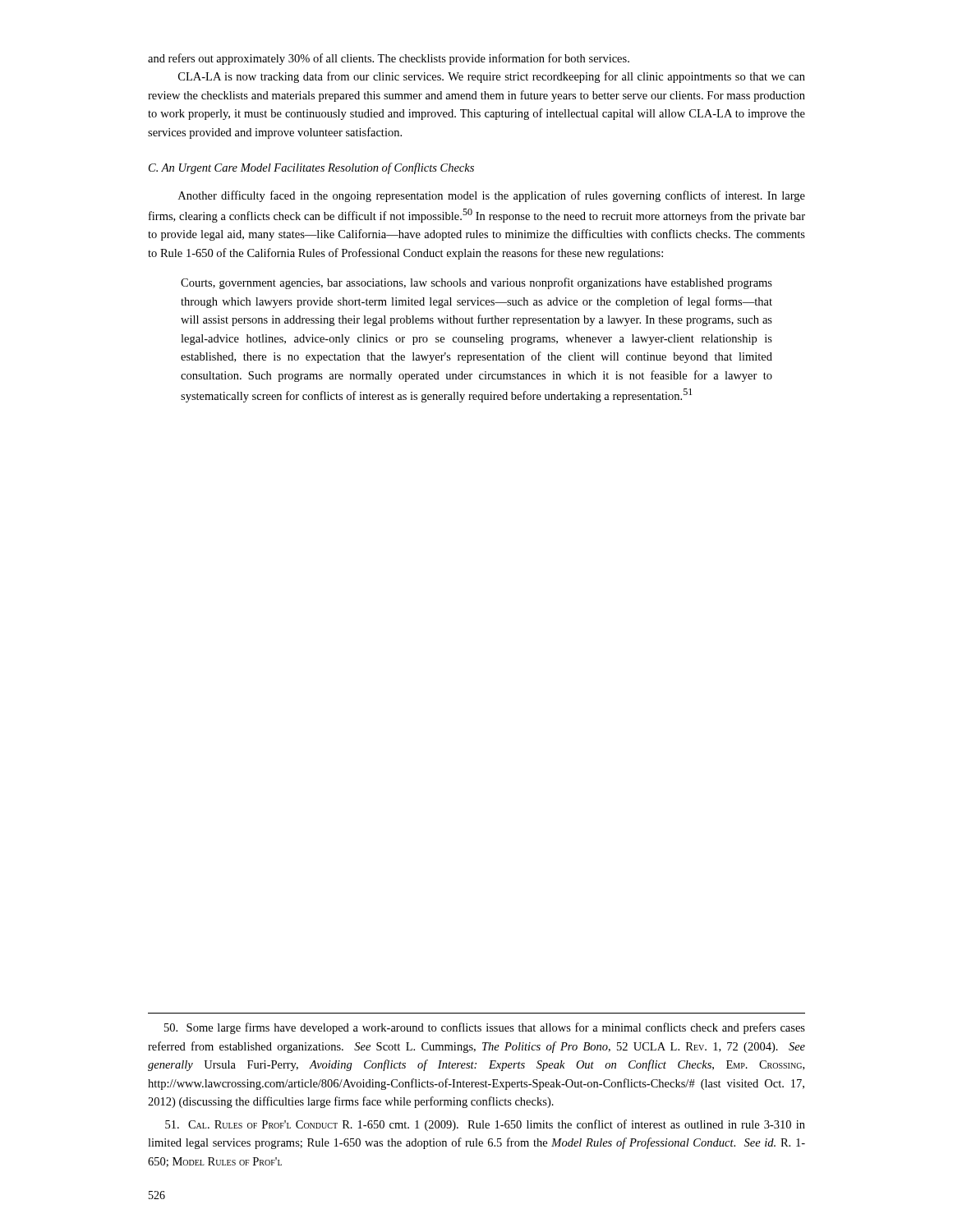The height and width of the screenshot is (1232, 953).
Task: Select the block starting "Another difficulty faced in the ongoing"
Action: point(476,224)
